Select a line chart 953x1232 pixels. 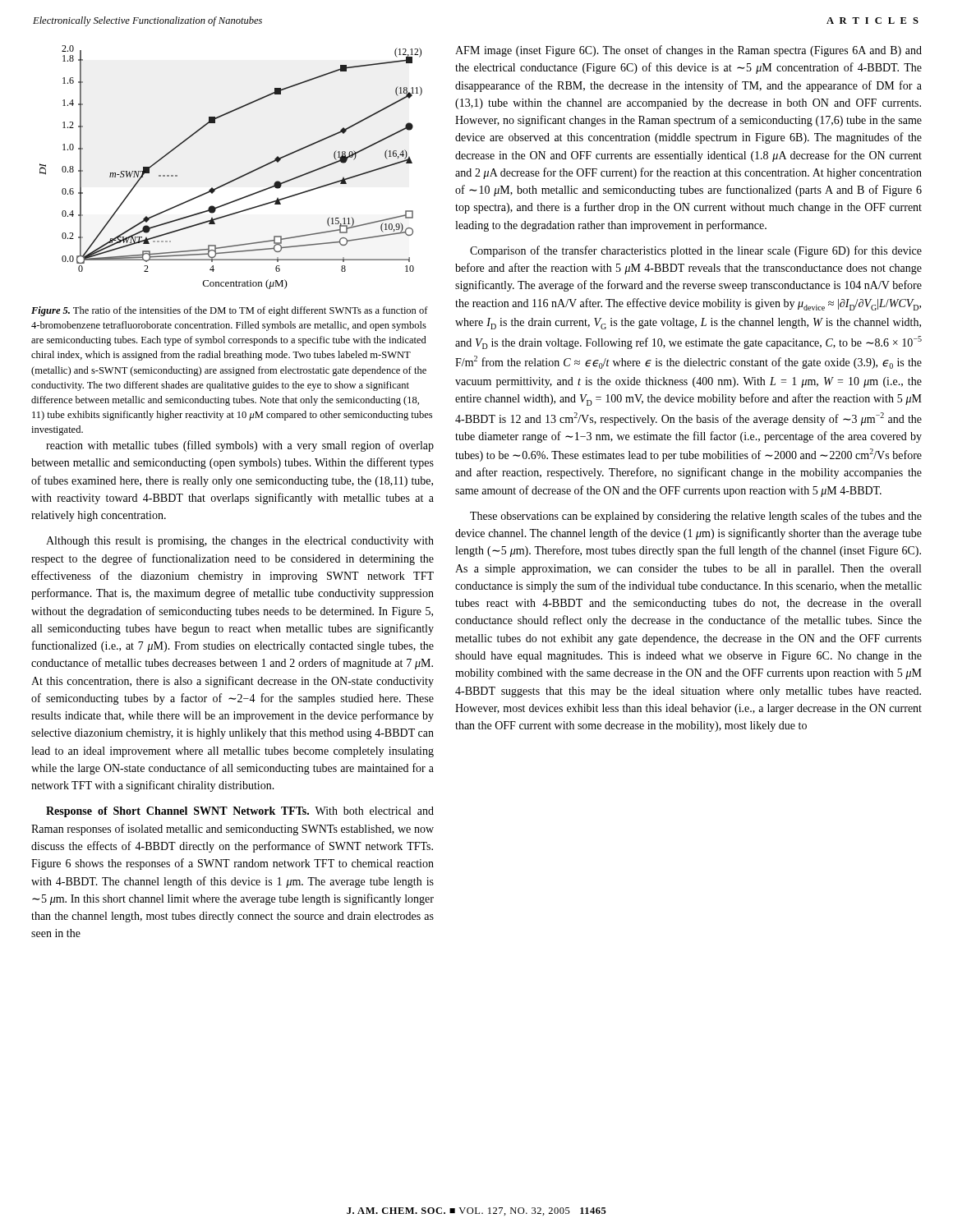[233, 169]
